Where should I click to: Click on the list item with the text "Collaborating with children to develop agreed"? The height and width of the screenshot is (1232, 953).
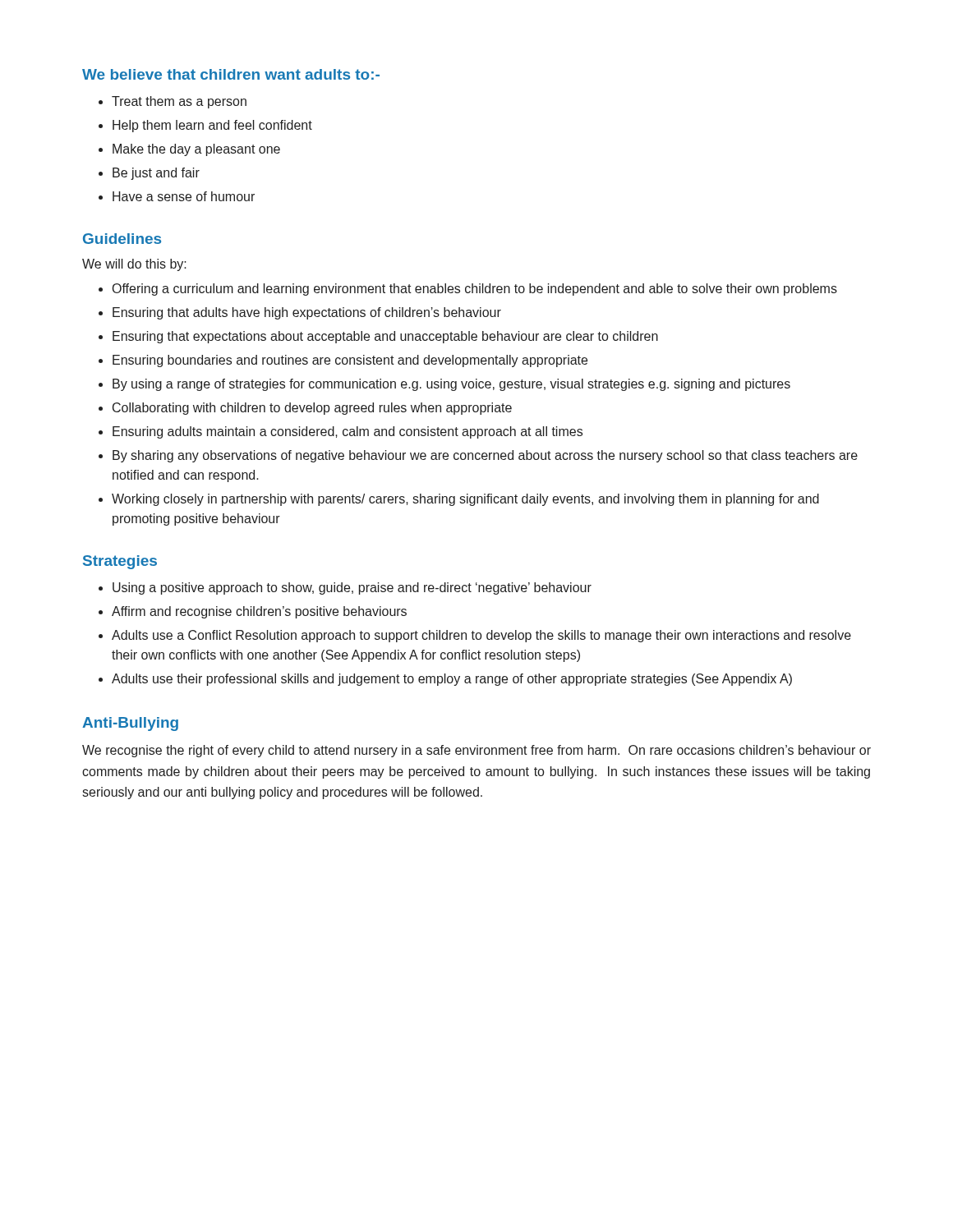coord(312,408)
